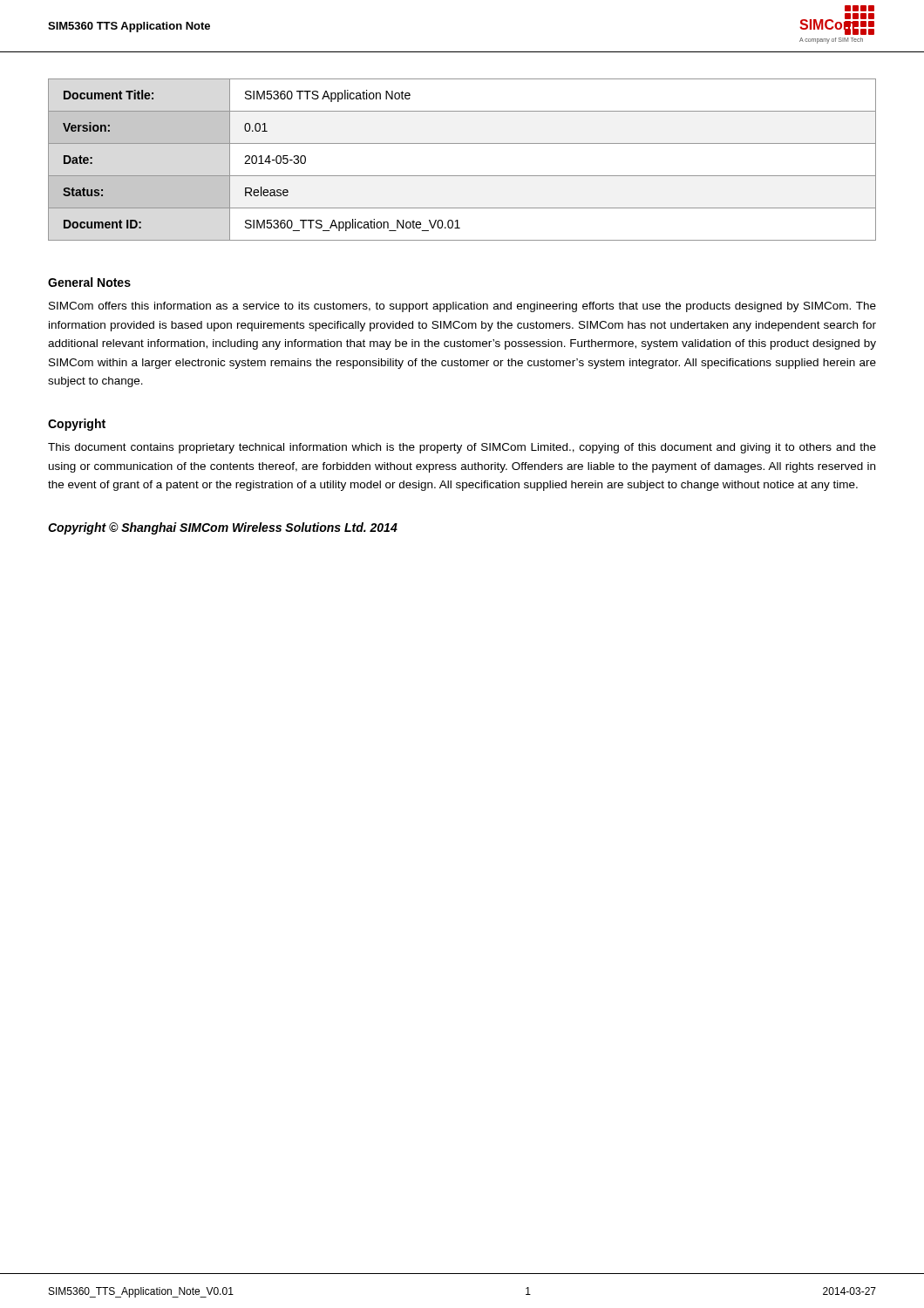Screen dimensions: 1308x924
Task: Click the passage that begins "SIMCom offers this information as a service"
Action: coord(462,343)
